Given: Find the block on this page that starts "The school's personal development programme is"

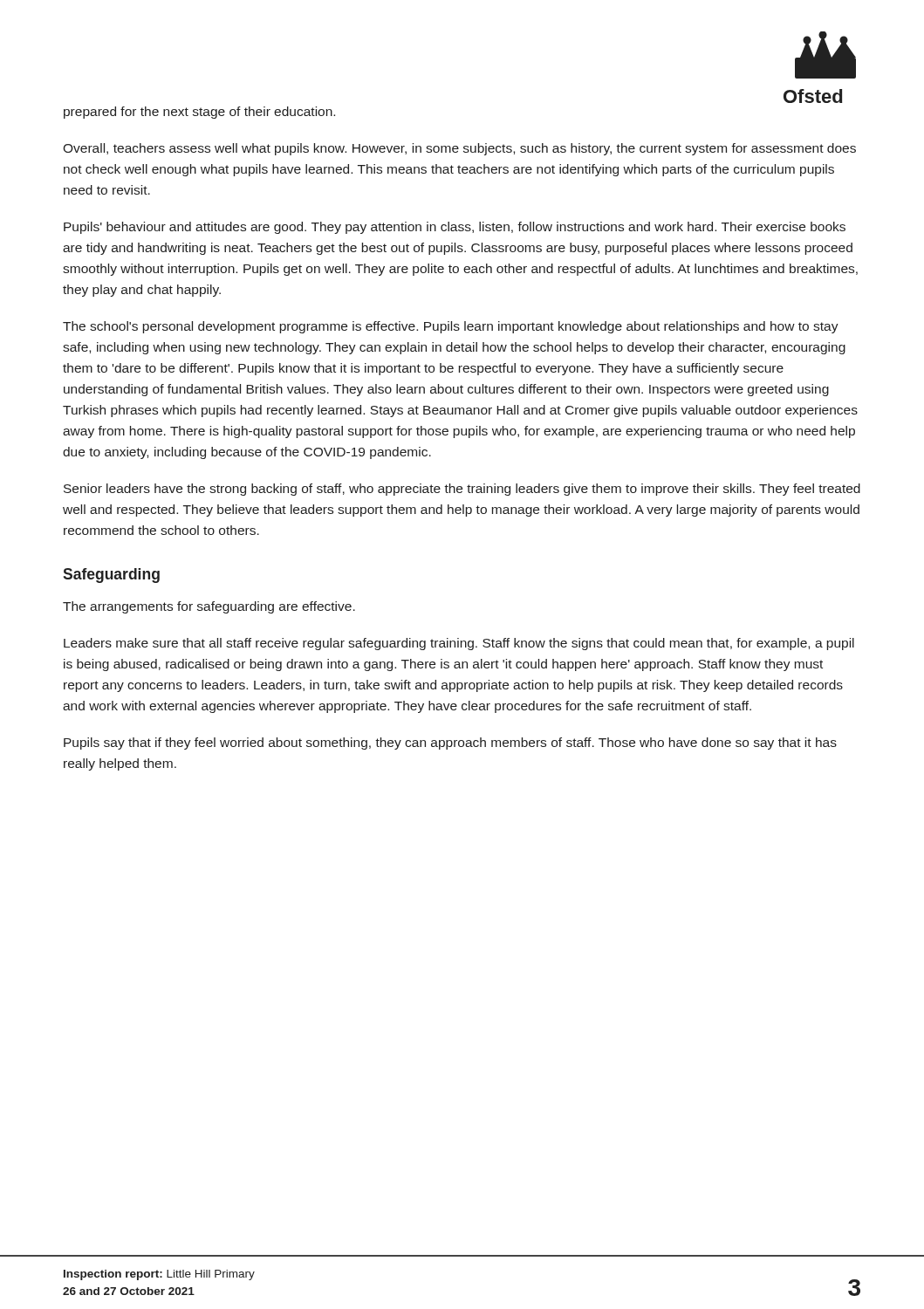Looking at the screenshot, I should [460, 389].
